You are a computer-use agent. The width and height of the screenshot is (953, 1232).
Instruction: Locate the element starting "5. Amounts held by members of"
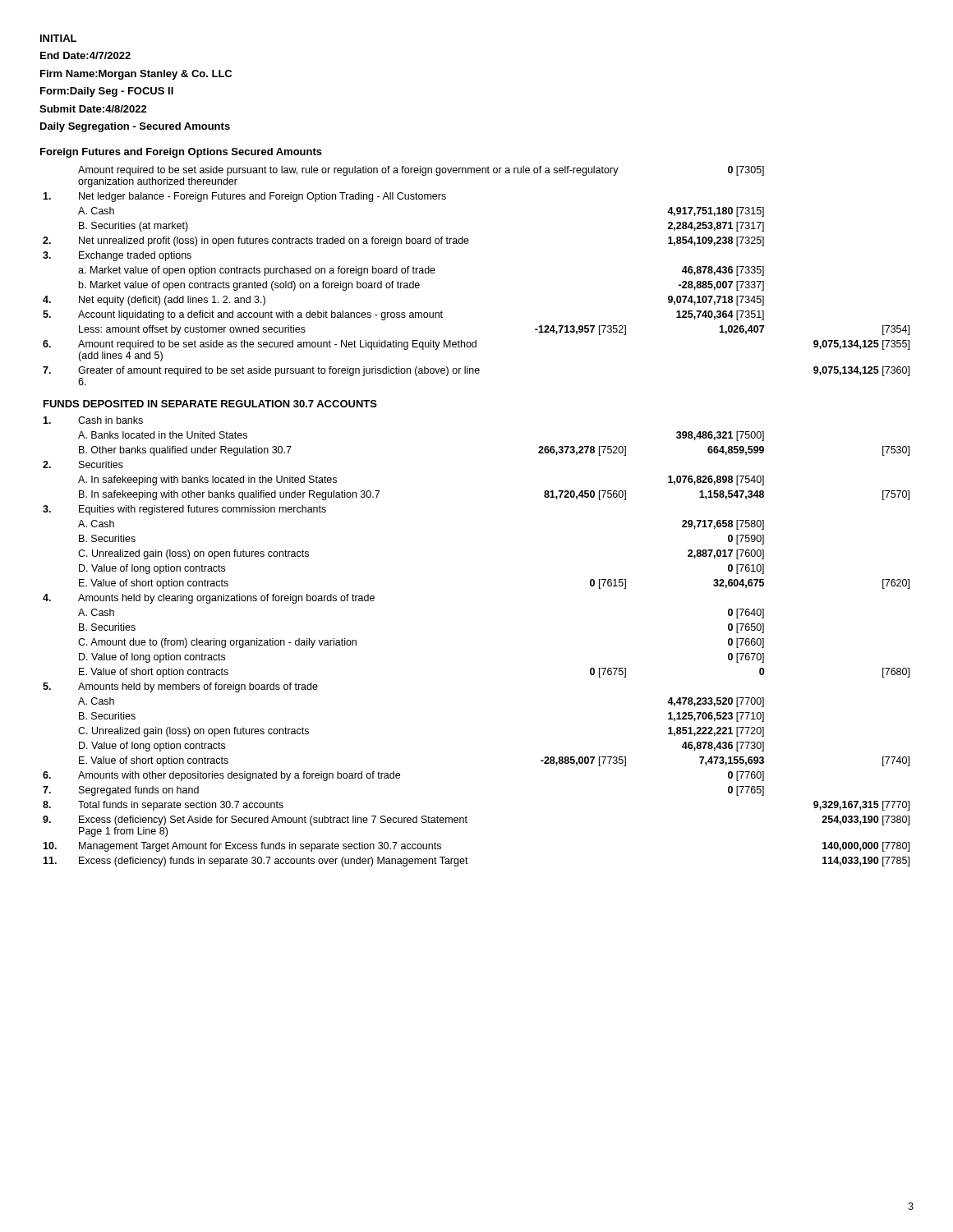tap(180, 687)
